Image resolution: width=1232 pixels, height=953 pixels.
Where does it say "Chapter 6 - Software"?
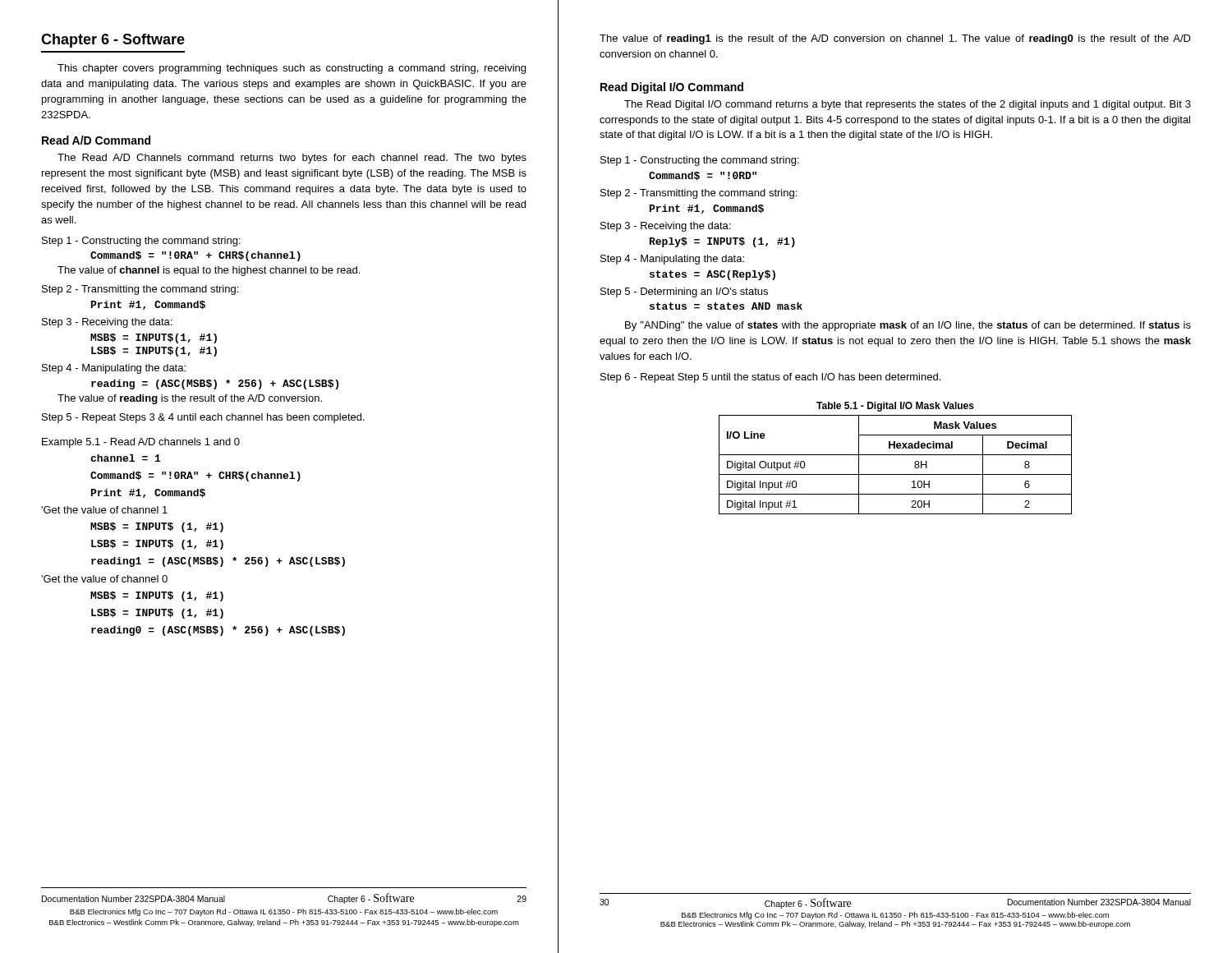[113, 42]
